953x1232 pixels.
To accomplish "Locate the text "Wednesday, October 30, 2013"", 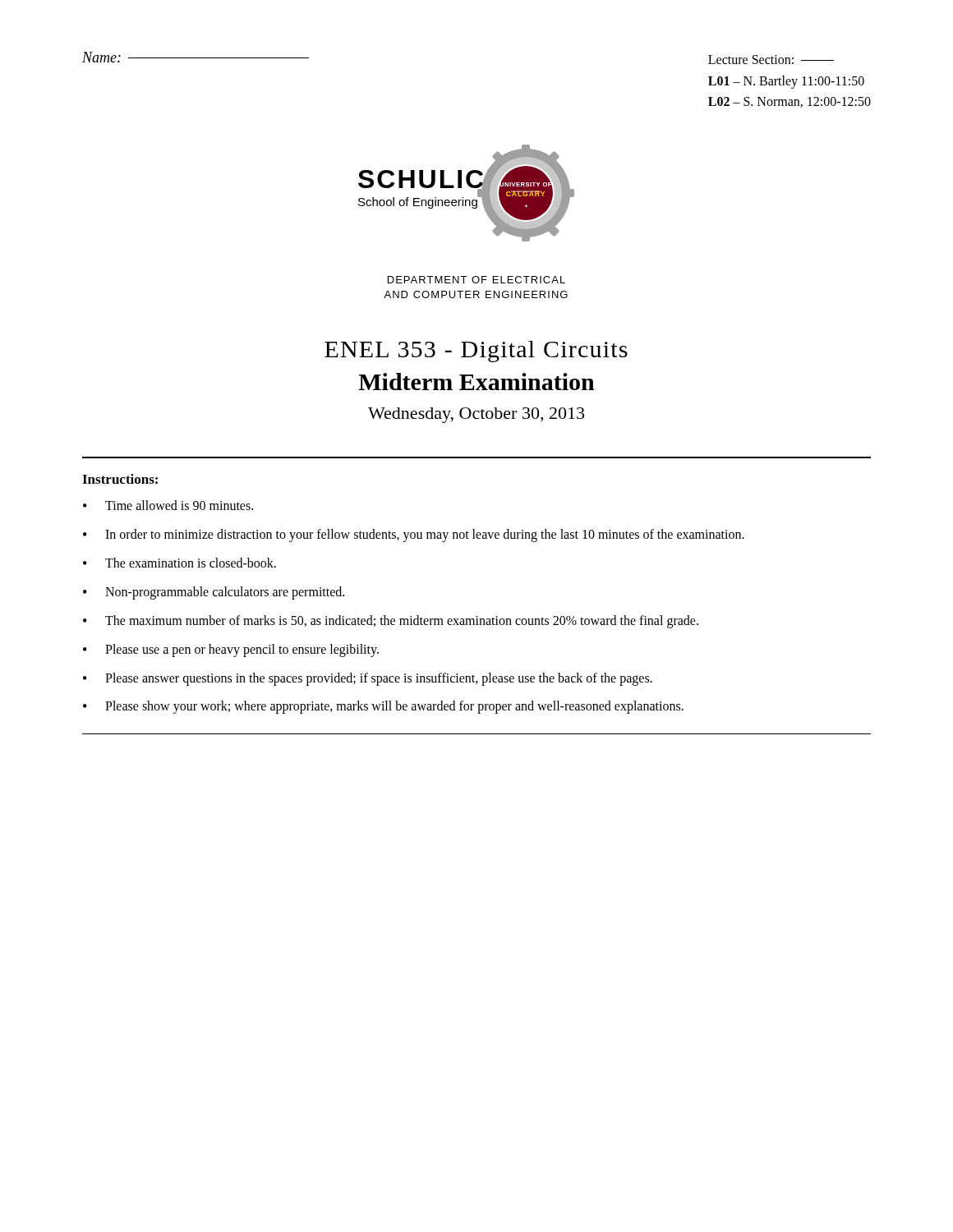I will tap(476, 413).
